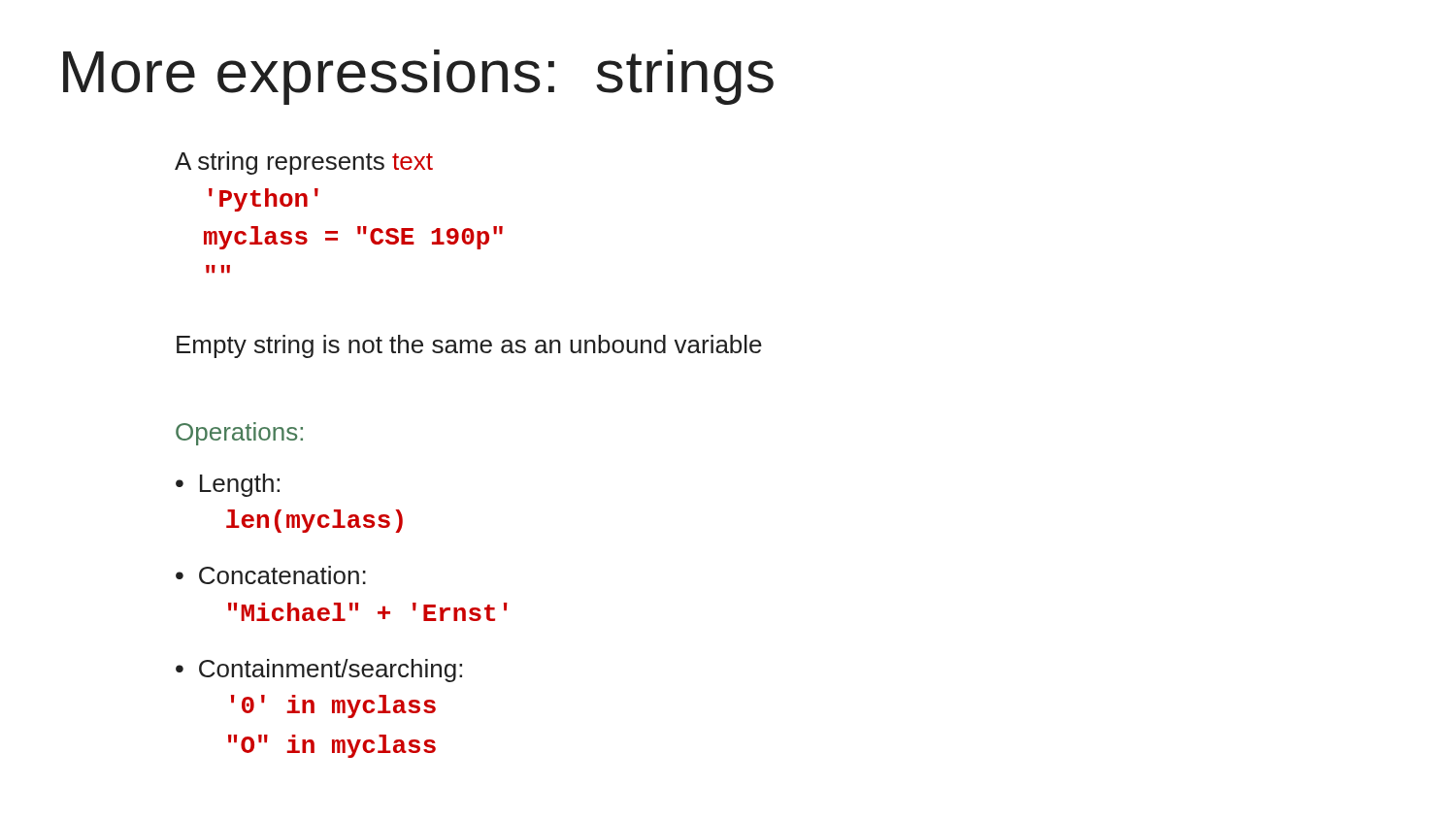Navigate to the block starting "• Concatenation: "Michael" +"
The image size is (1456, 819).
344,596
